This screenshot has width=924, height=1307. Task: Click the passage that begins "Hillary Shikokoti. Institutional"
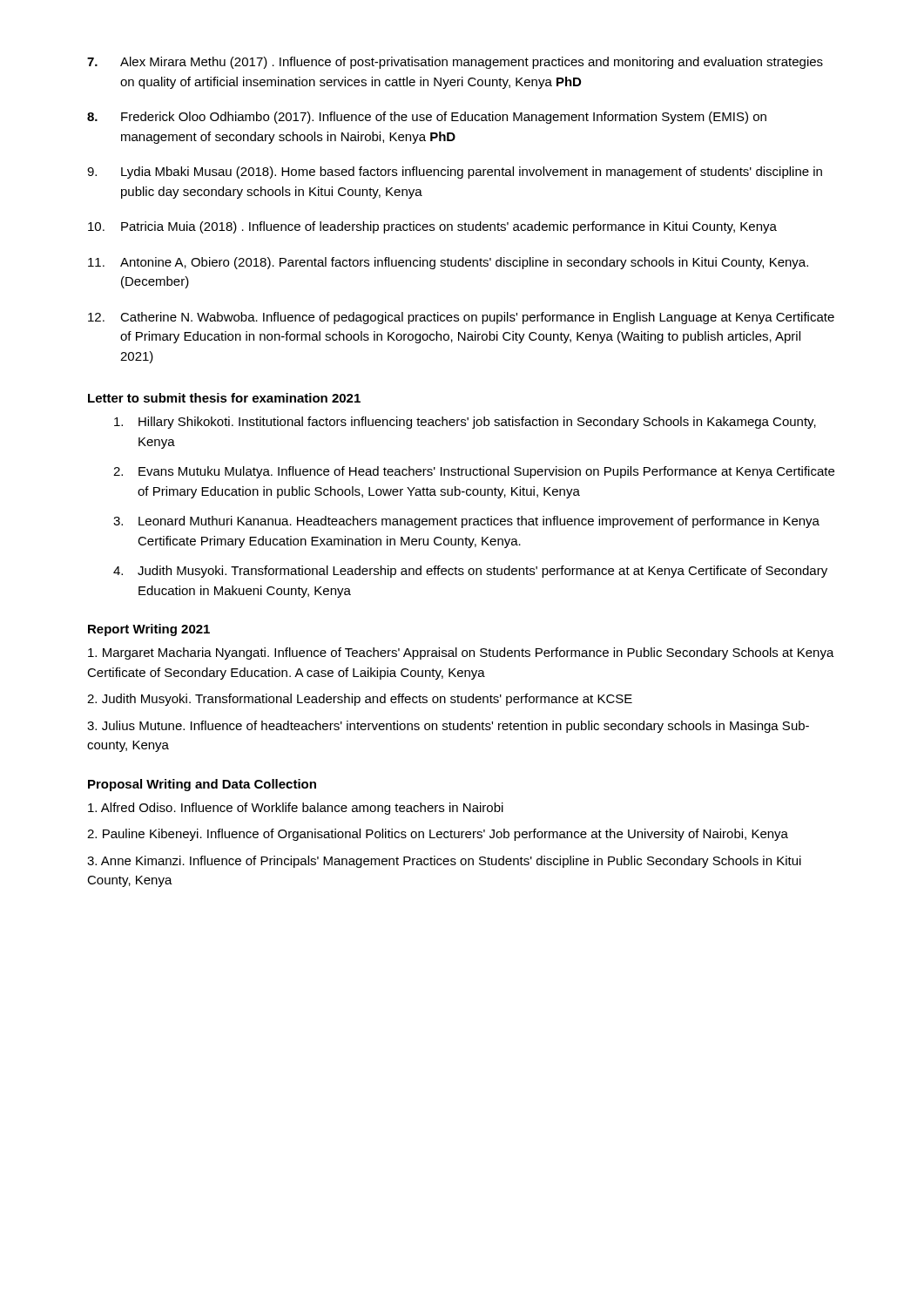475,432
